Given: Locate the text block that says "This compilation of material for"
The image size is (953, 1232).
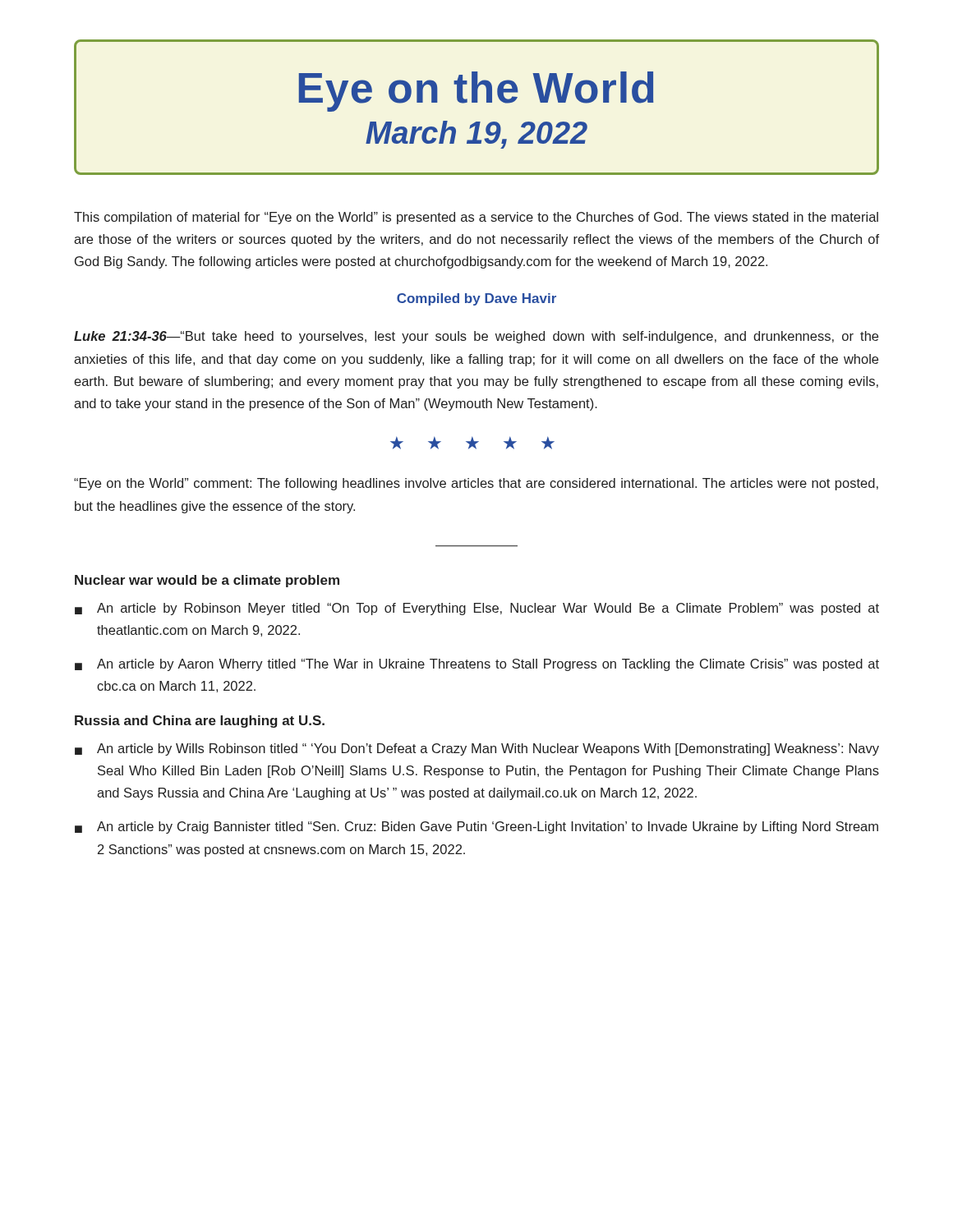Looking at the screenshot, I should (476, 239).
